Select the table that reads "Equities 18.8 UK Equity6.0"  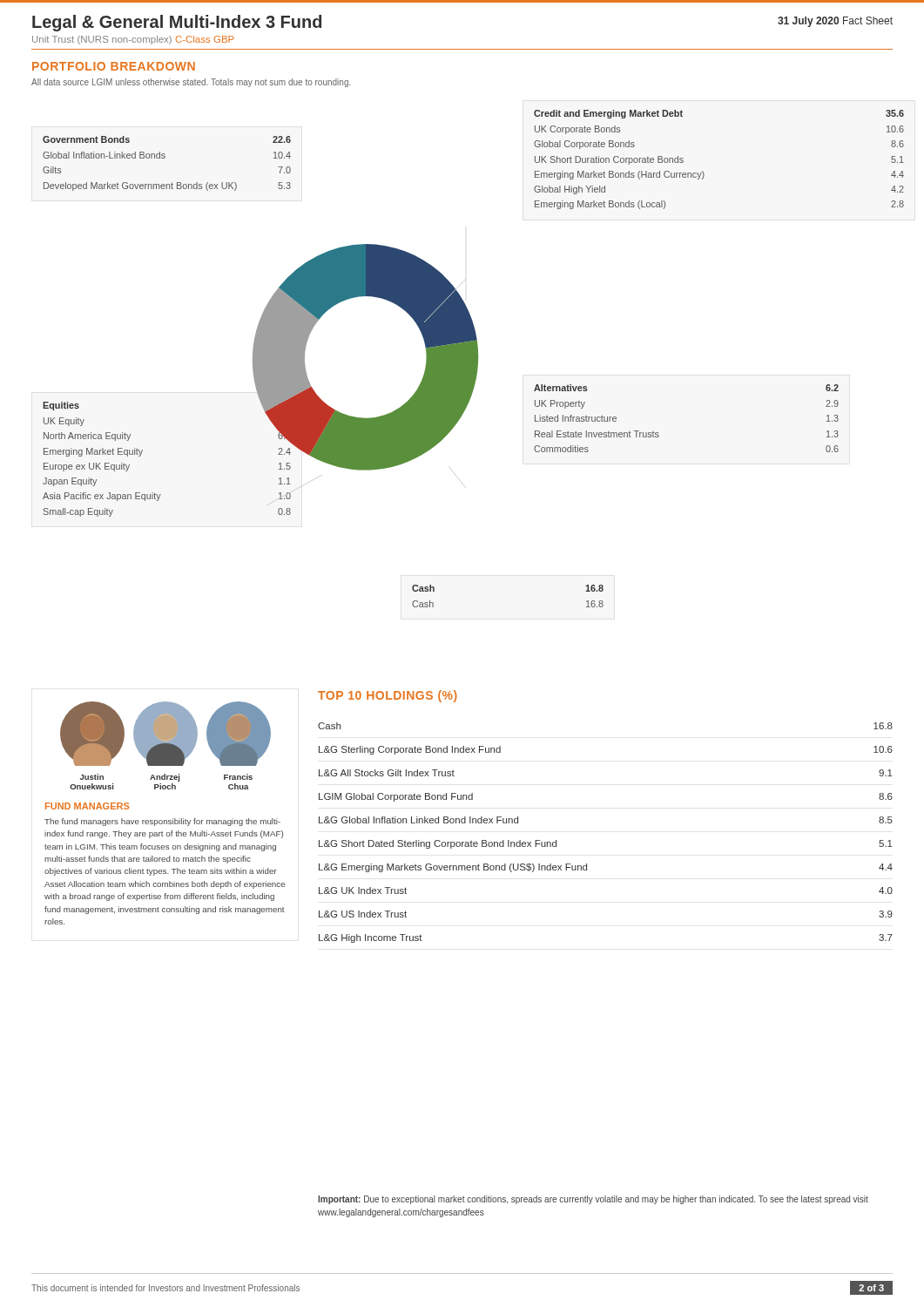tap(167, 460)
